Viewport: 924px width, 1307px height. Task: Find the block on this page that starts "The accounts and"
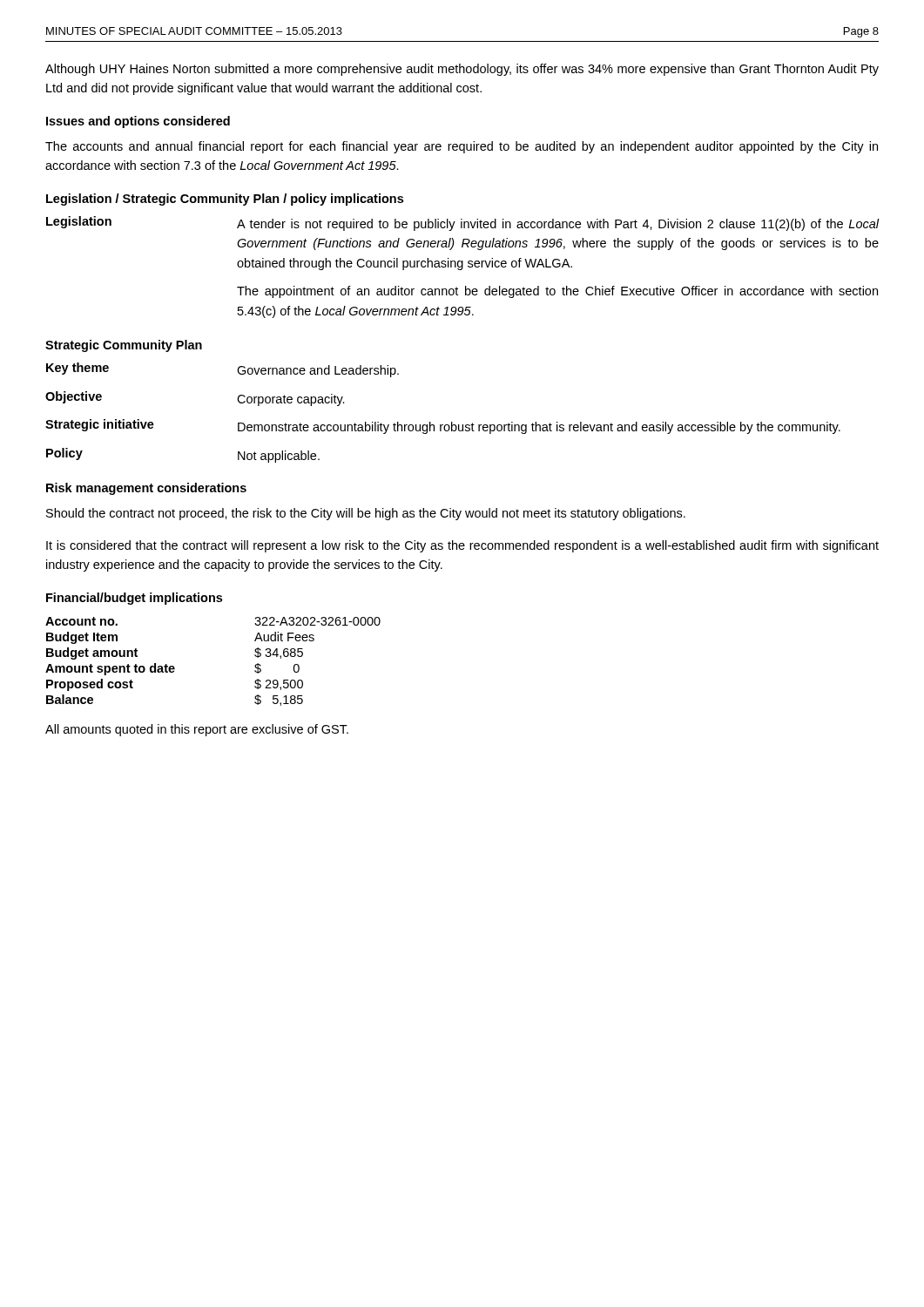462,156
